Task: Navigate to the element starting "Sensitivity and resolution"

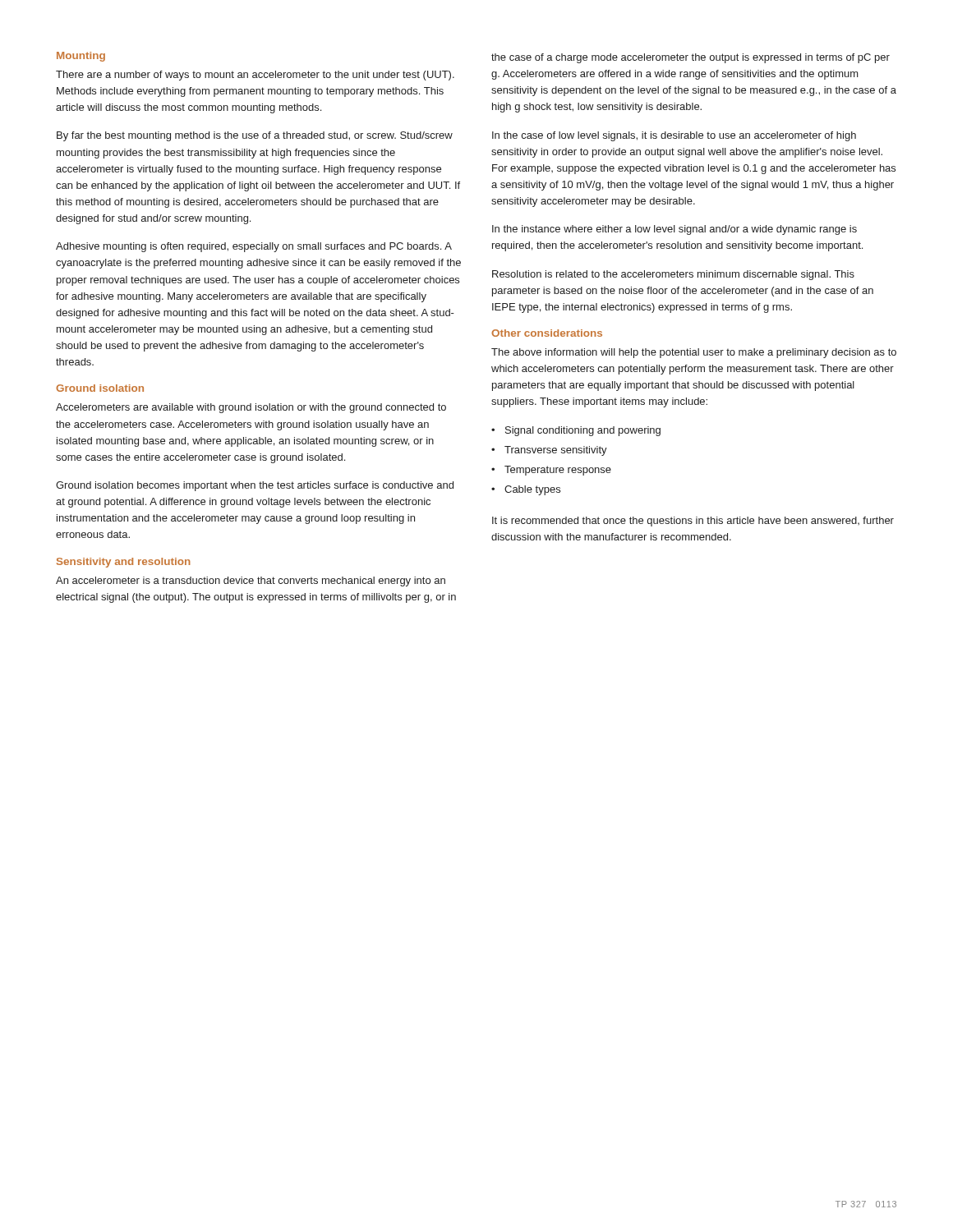Action: [x=123, y=561]
